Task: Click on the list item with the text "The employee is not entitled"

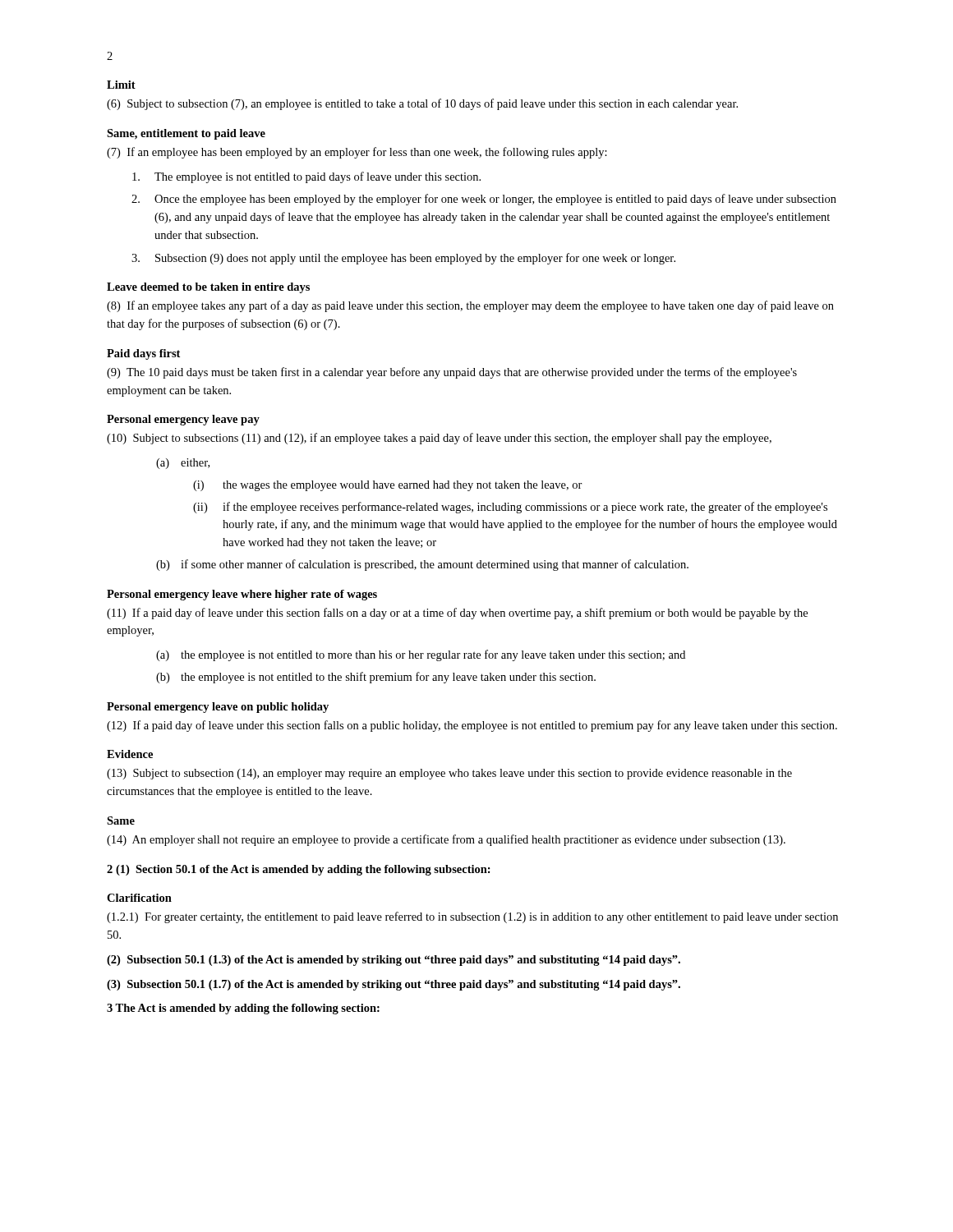Action: [307, 177]
